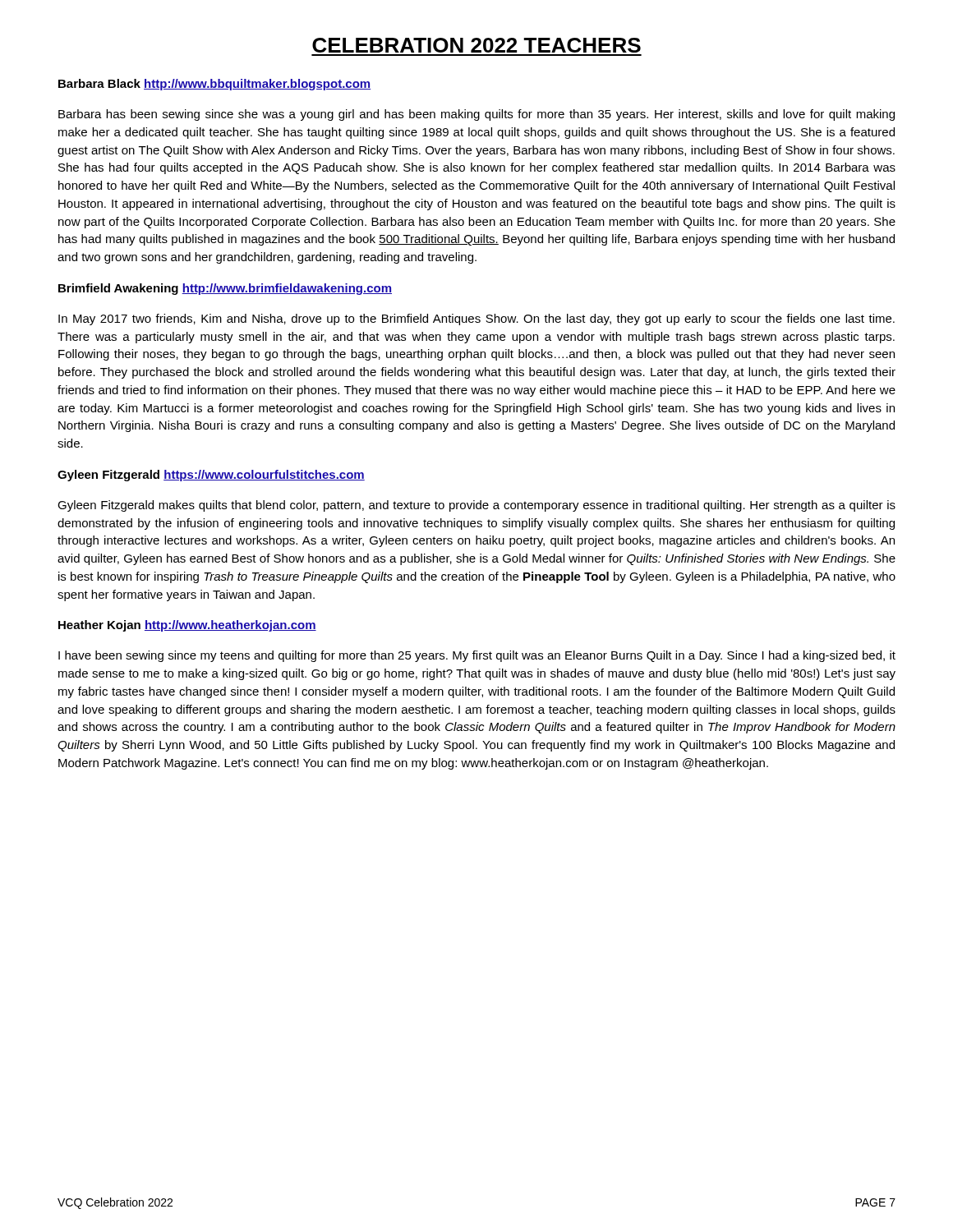Where does it say "Heather Kojan http://www.heatherkojan.com"?
The image size is (953, 1232).
187,626
